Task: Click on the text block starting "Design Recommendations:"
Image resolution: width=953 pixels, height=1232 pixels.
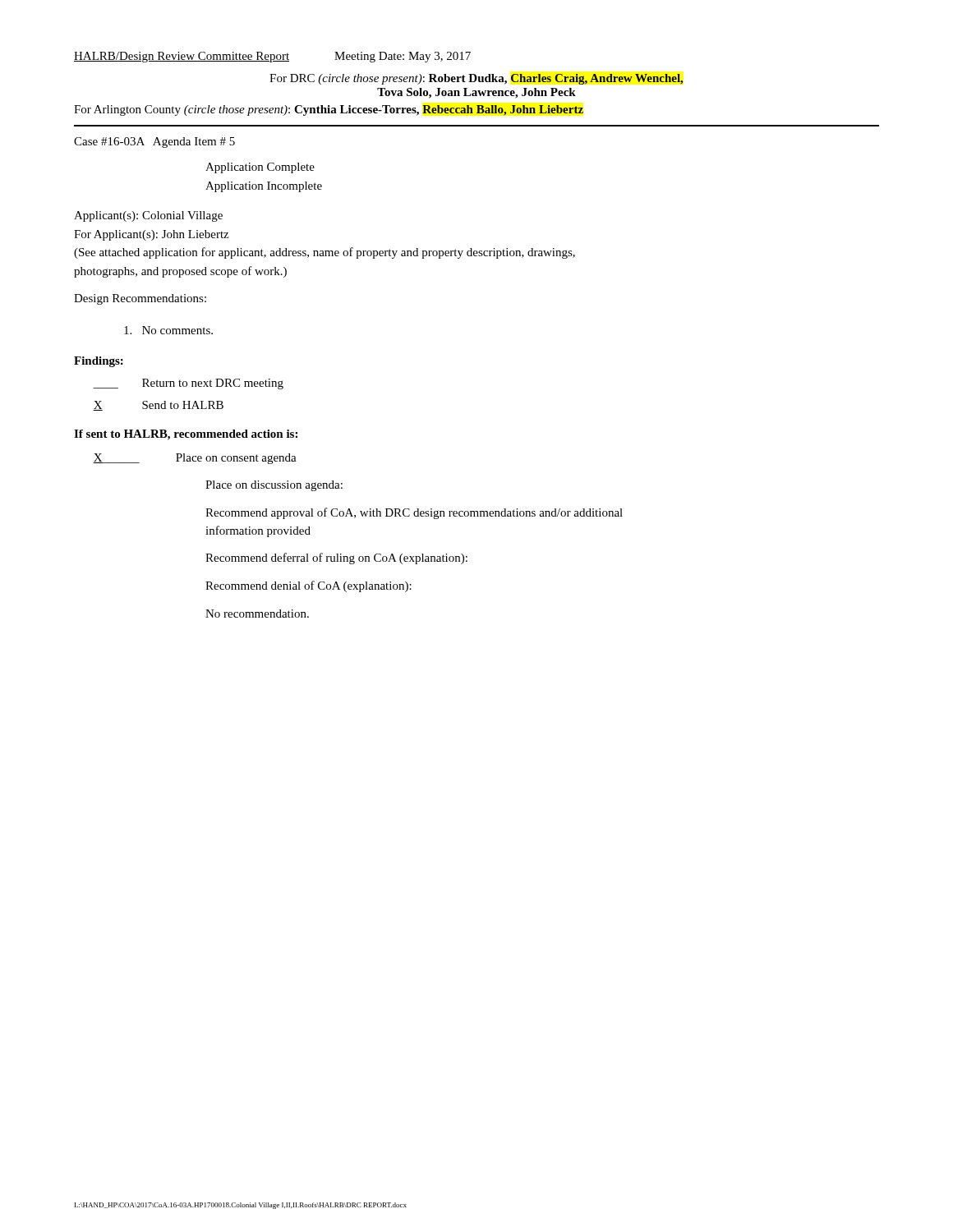Action: coord(141,298)
